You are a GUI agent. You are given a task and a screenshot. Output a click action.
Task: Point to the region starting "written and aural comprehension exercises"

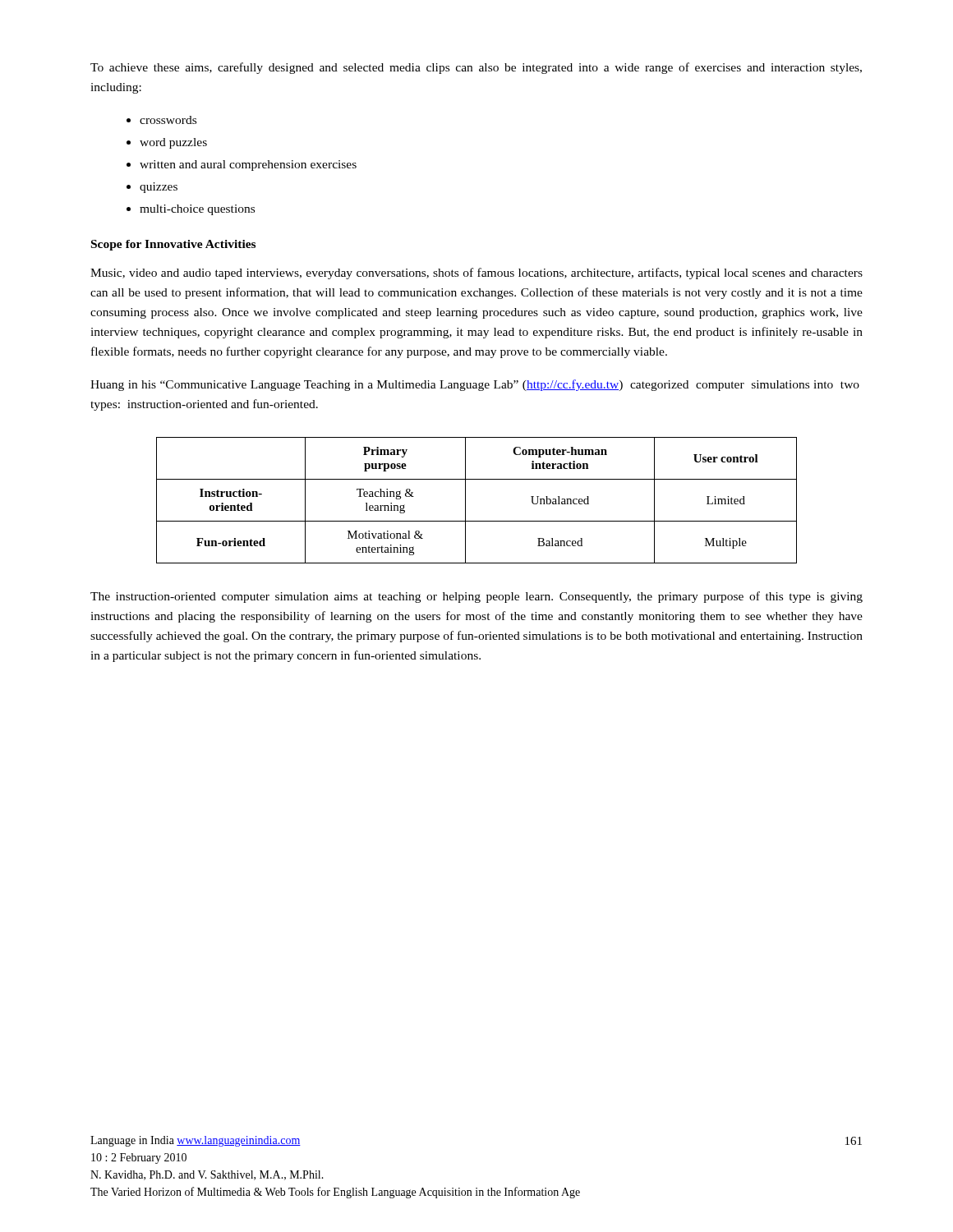(x=248, y=164)
